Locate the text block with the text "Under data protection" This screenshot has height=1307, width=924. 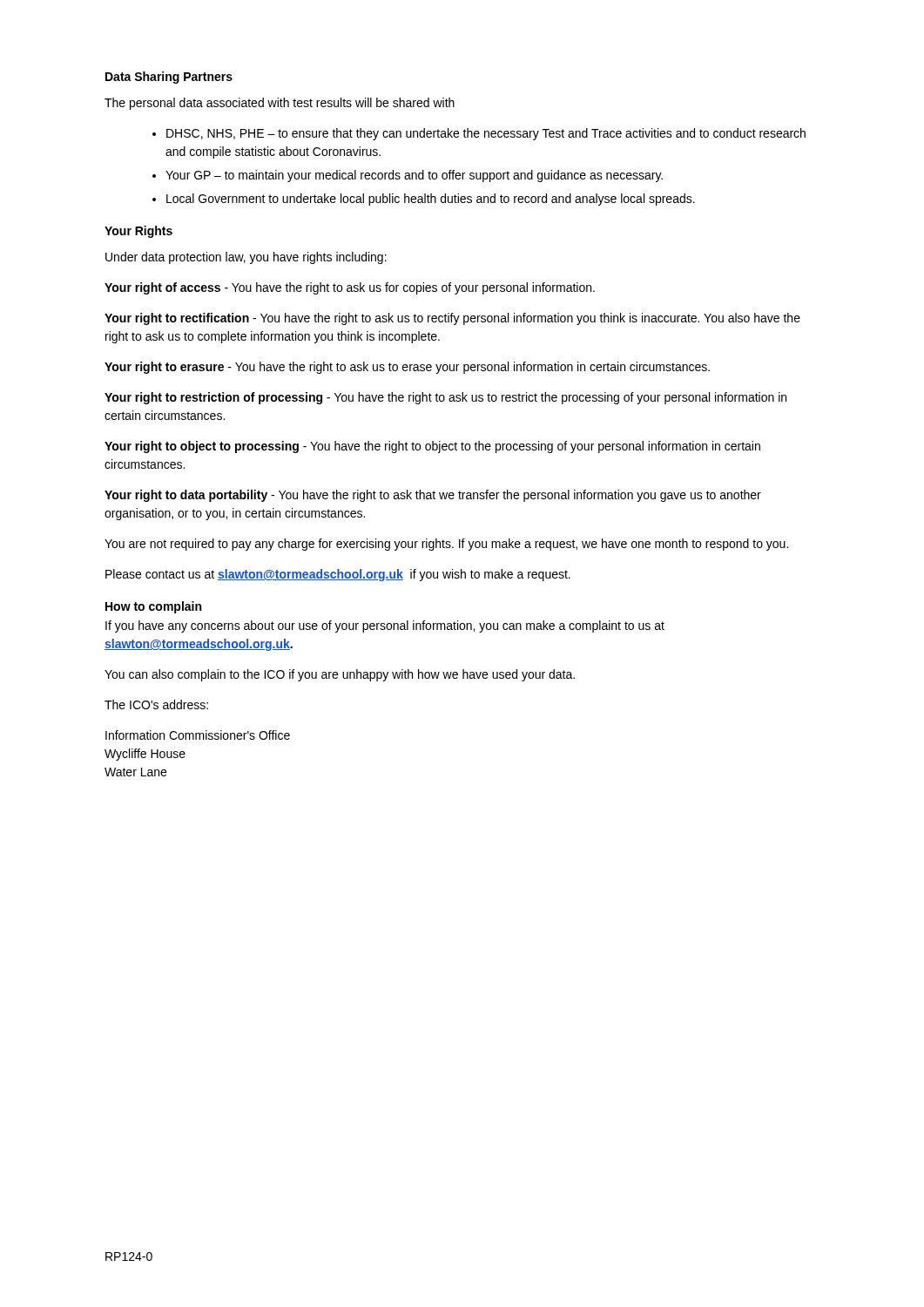(x=246, y=257)
